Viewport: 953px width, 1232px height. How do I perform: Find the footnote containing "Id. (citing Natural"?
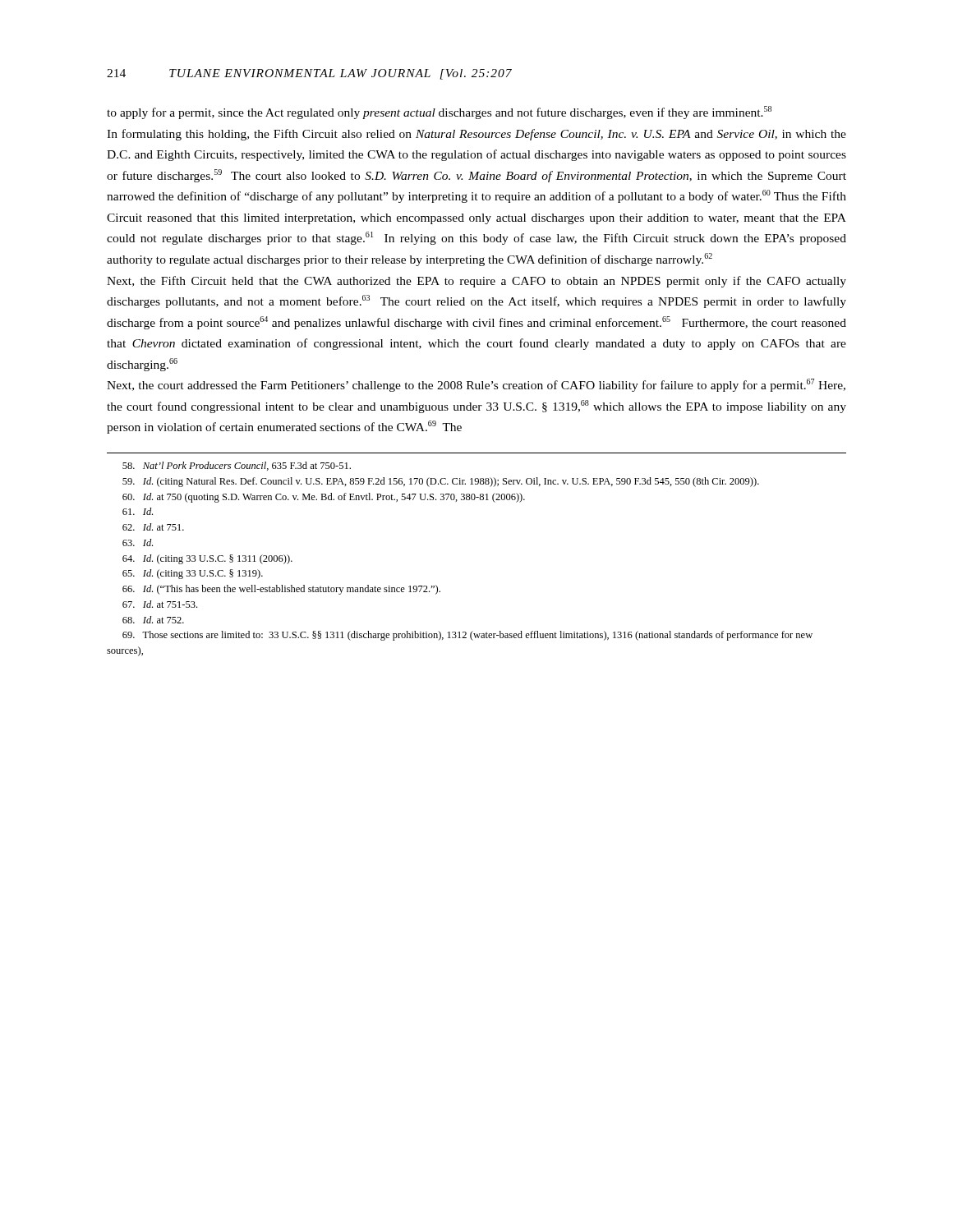(x=433, y=481)
